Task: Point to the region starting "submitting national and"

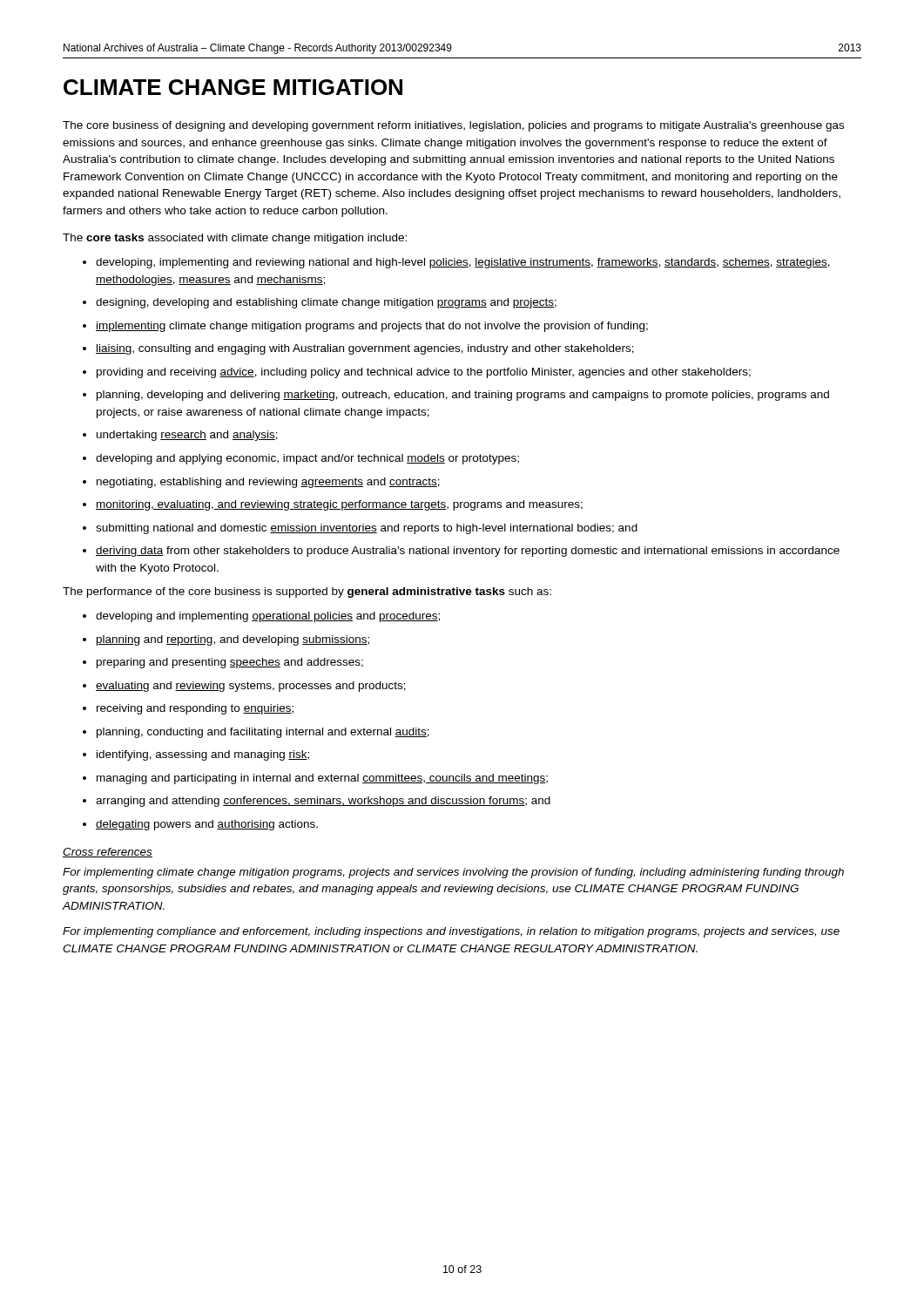Action: [x=462, y=528]
